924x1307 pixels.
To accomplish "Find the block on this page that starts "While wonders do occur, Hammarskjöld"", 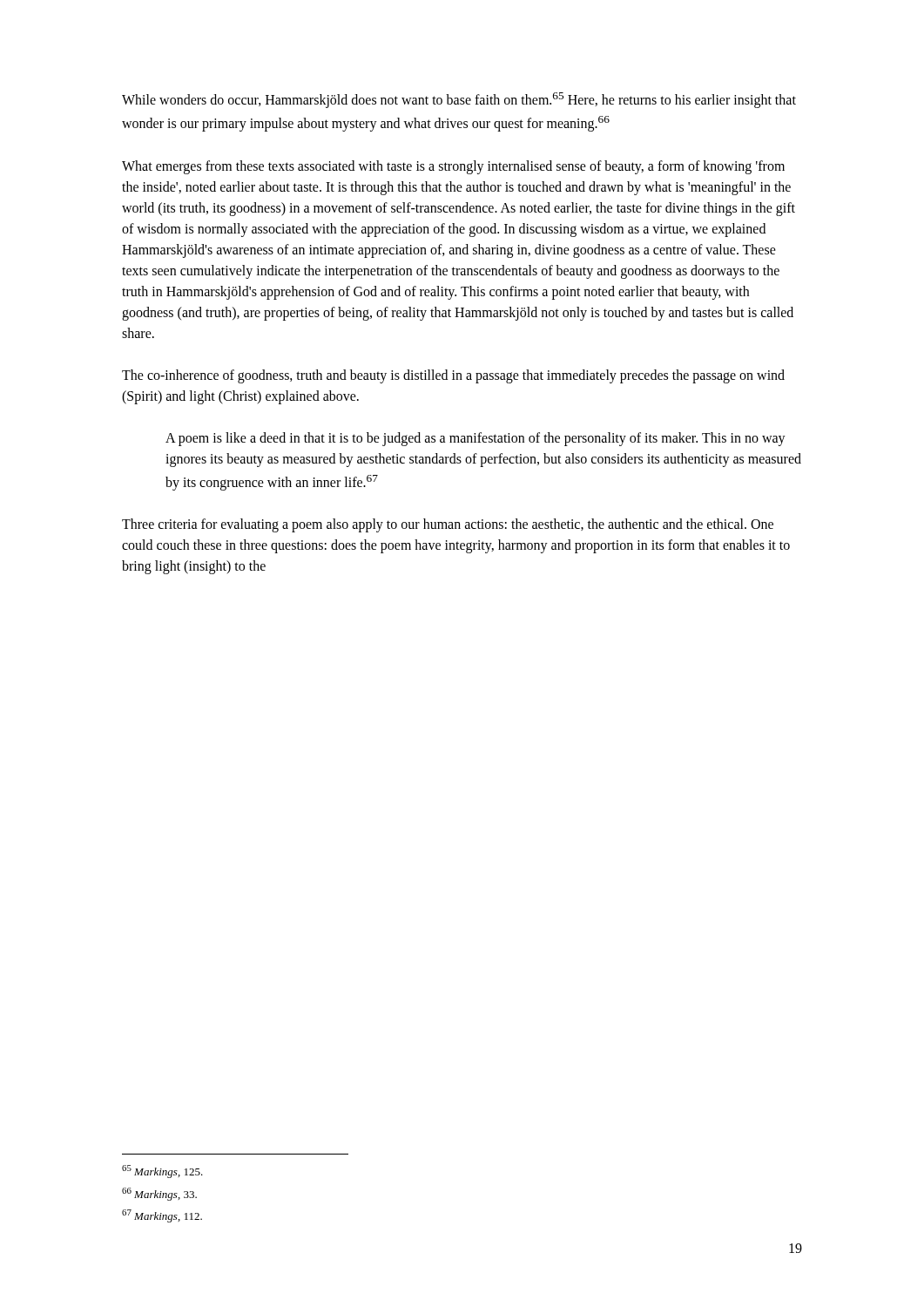I will 459,110.
